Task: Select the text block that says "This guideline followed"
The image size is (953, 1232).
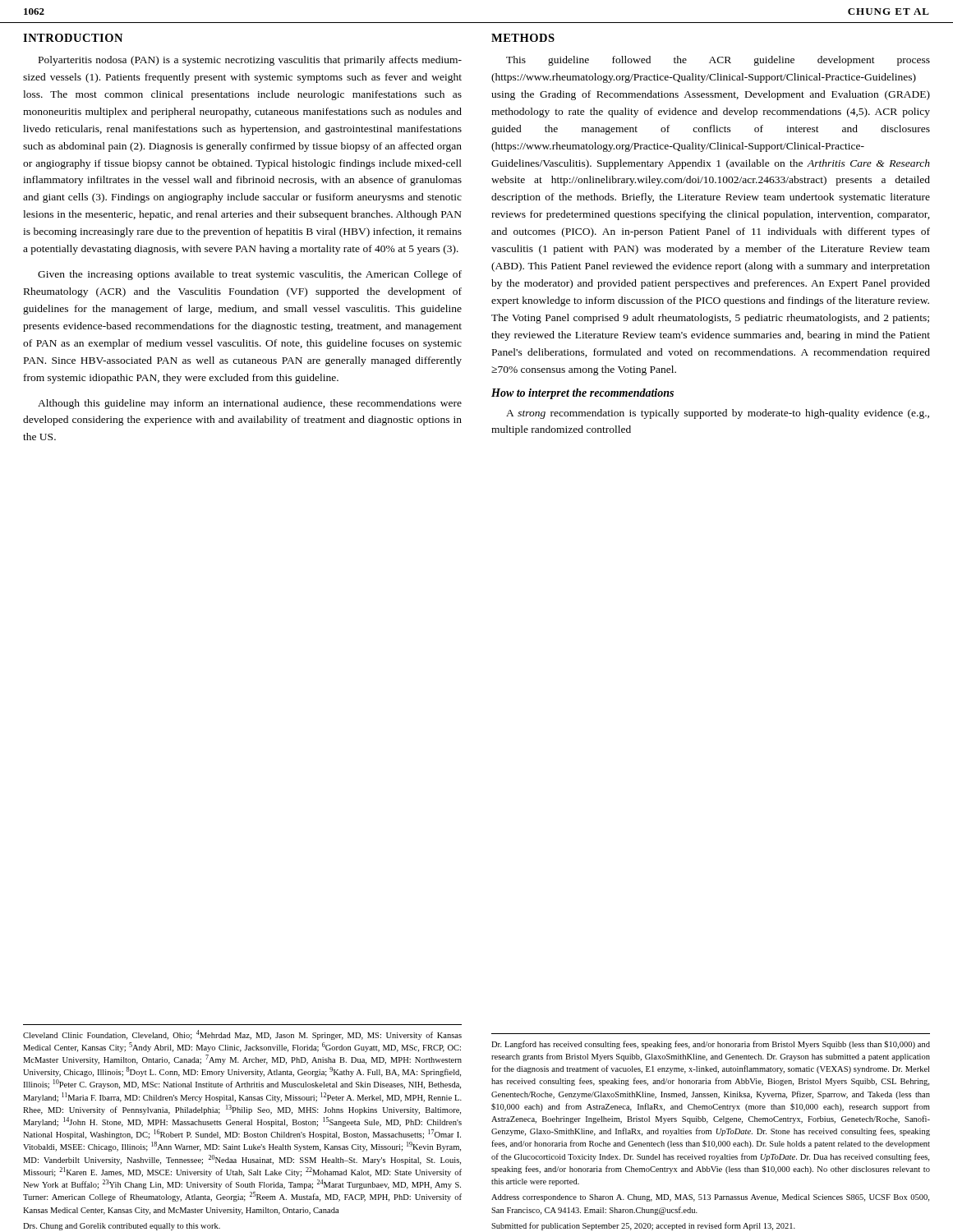Action: point(711,214)
